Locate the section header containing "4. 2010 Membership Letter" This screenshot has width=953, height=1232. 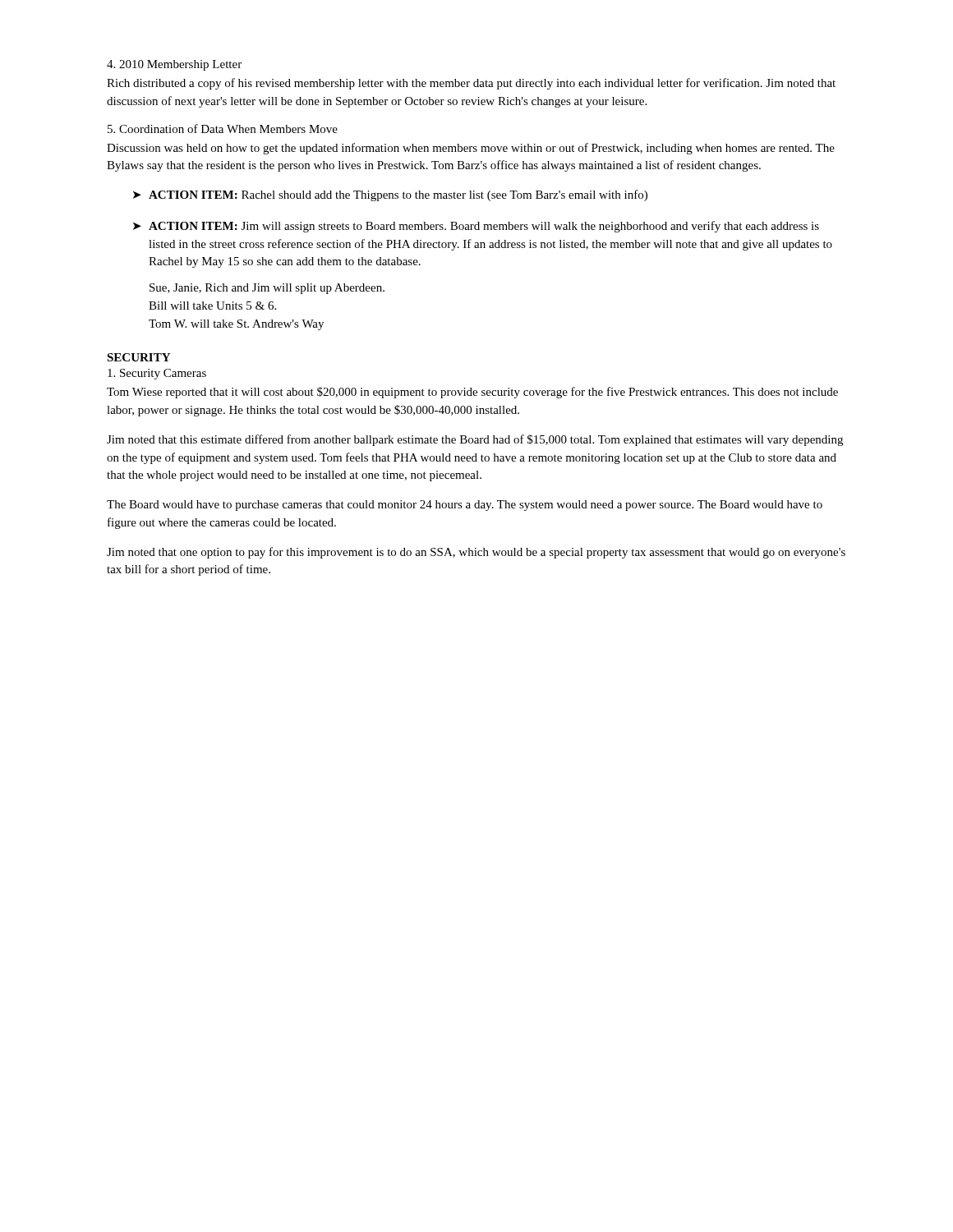[174, 64]
